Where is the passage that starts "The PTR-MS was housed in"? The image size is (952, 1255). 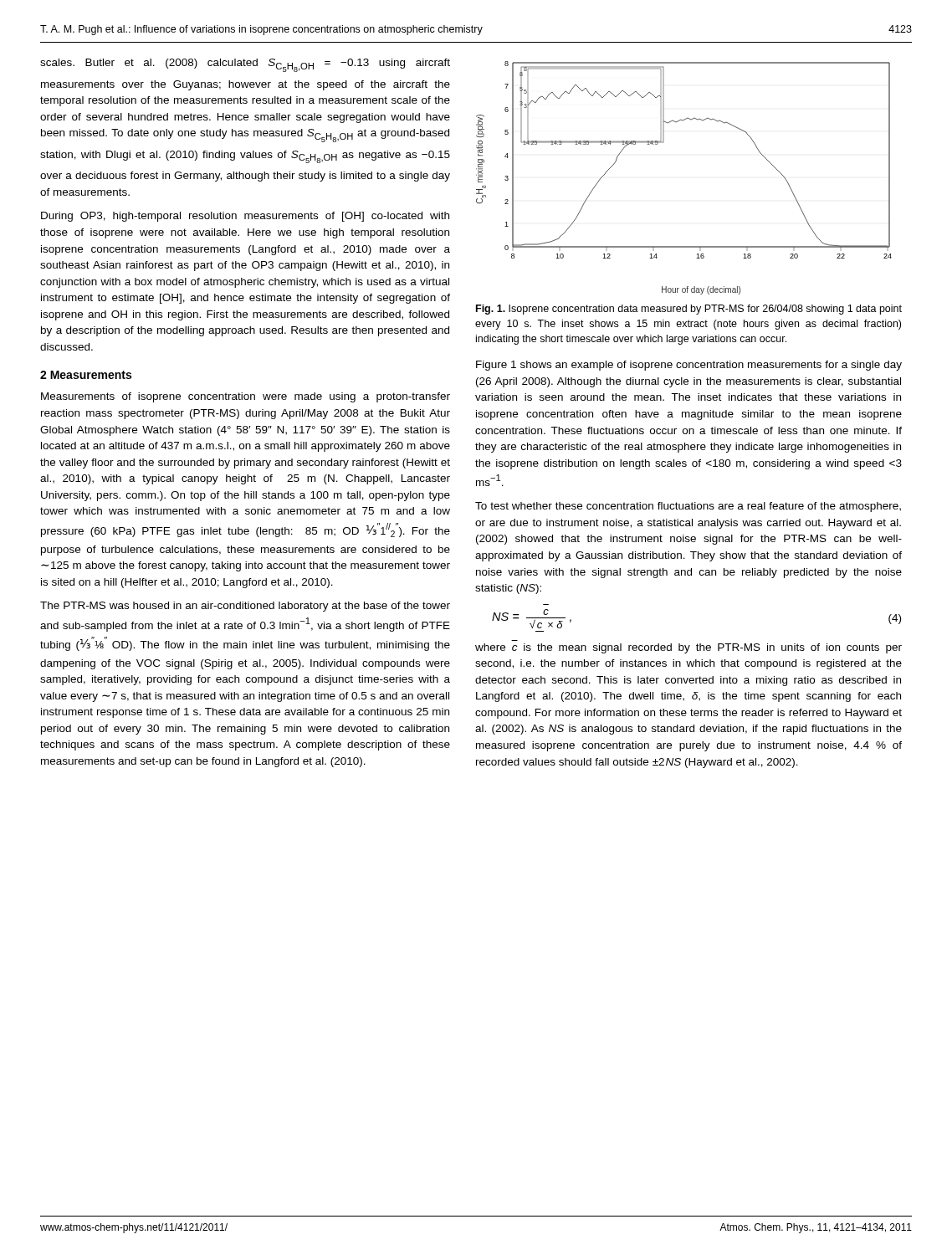245,683
